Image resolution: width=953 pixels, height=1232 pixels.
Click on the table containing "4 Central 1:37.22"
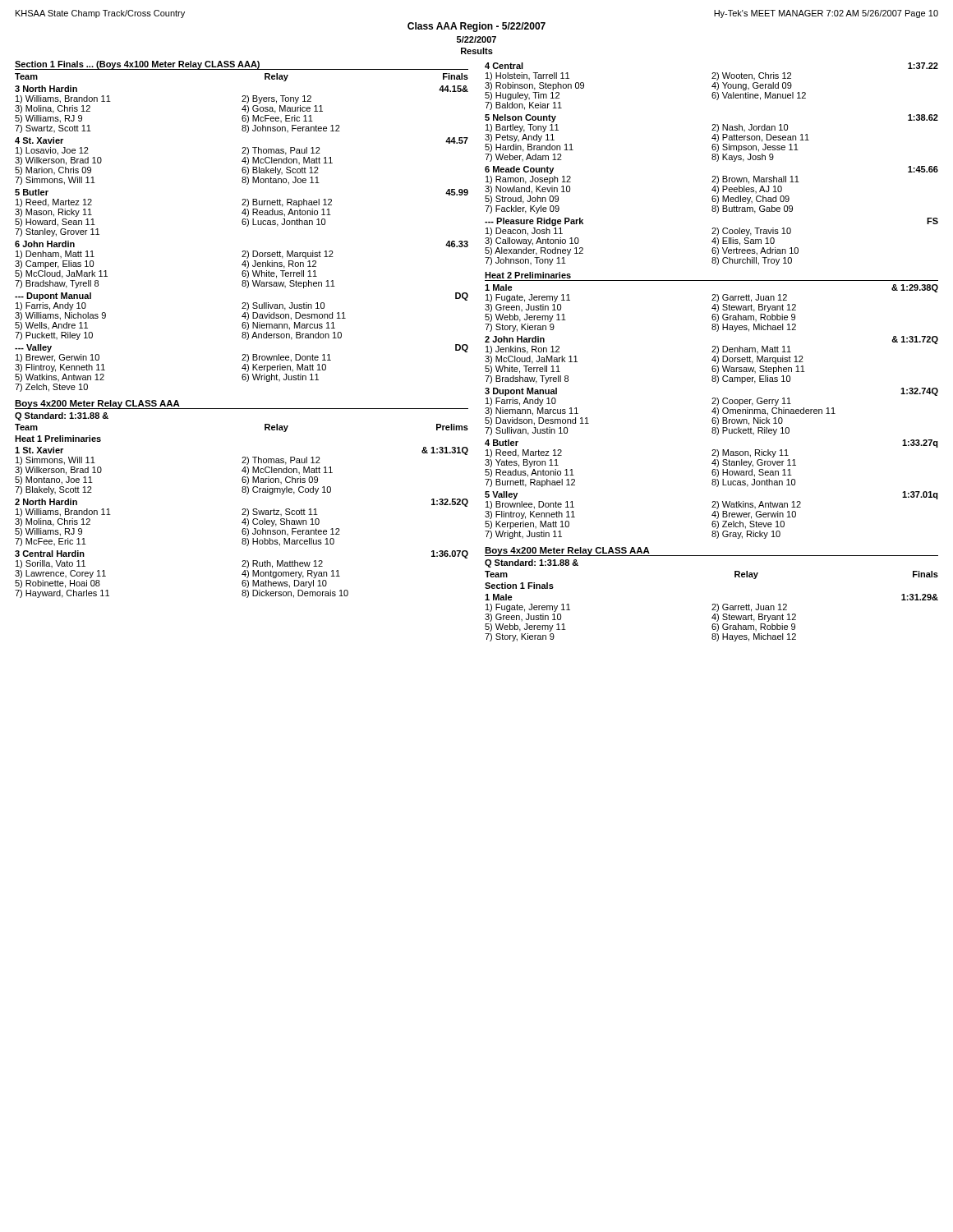[711, 163]
